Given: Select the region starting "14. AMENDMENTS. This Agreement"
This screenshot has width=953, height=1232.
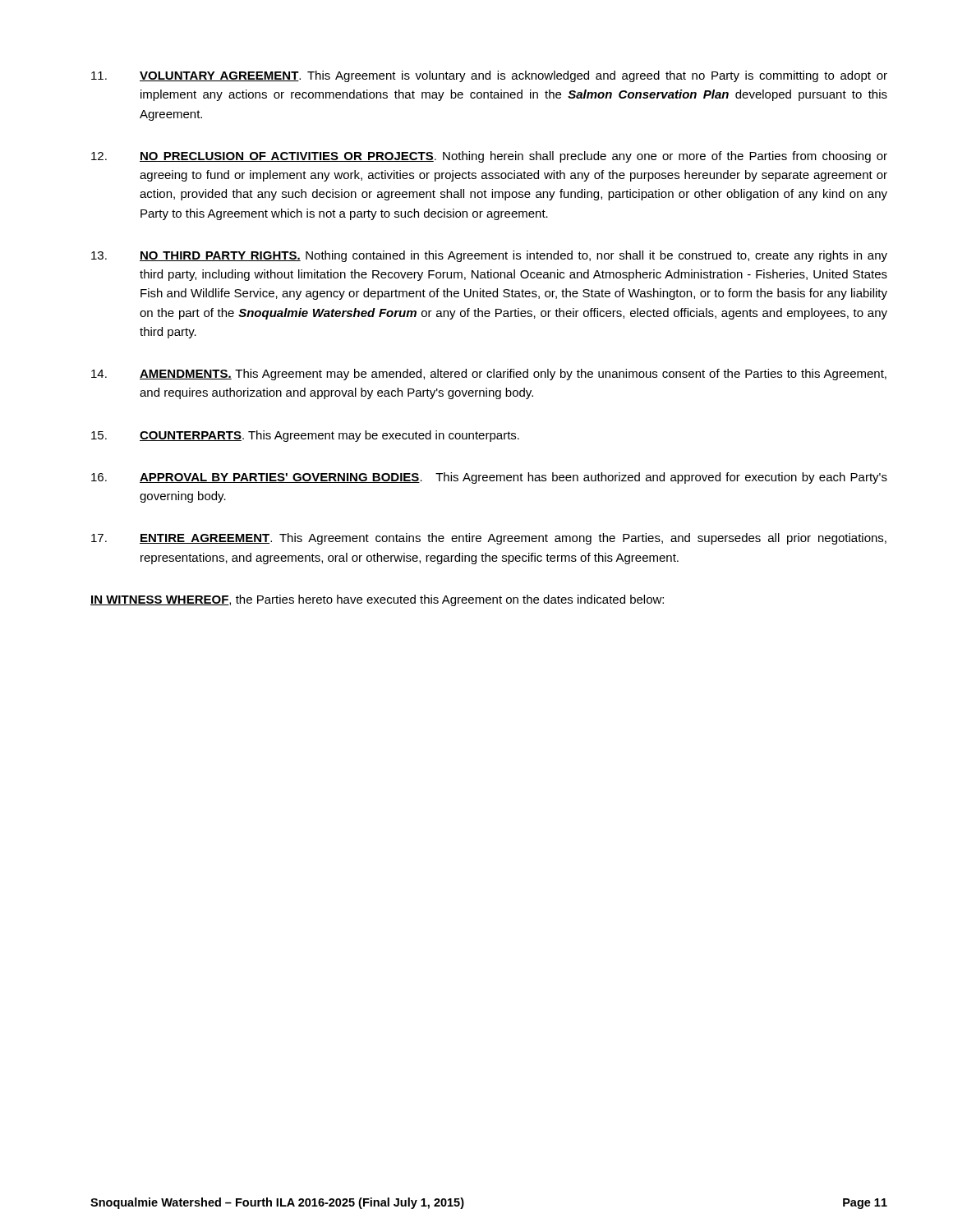Looking at the screenshot, I should (489, 383).
